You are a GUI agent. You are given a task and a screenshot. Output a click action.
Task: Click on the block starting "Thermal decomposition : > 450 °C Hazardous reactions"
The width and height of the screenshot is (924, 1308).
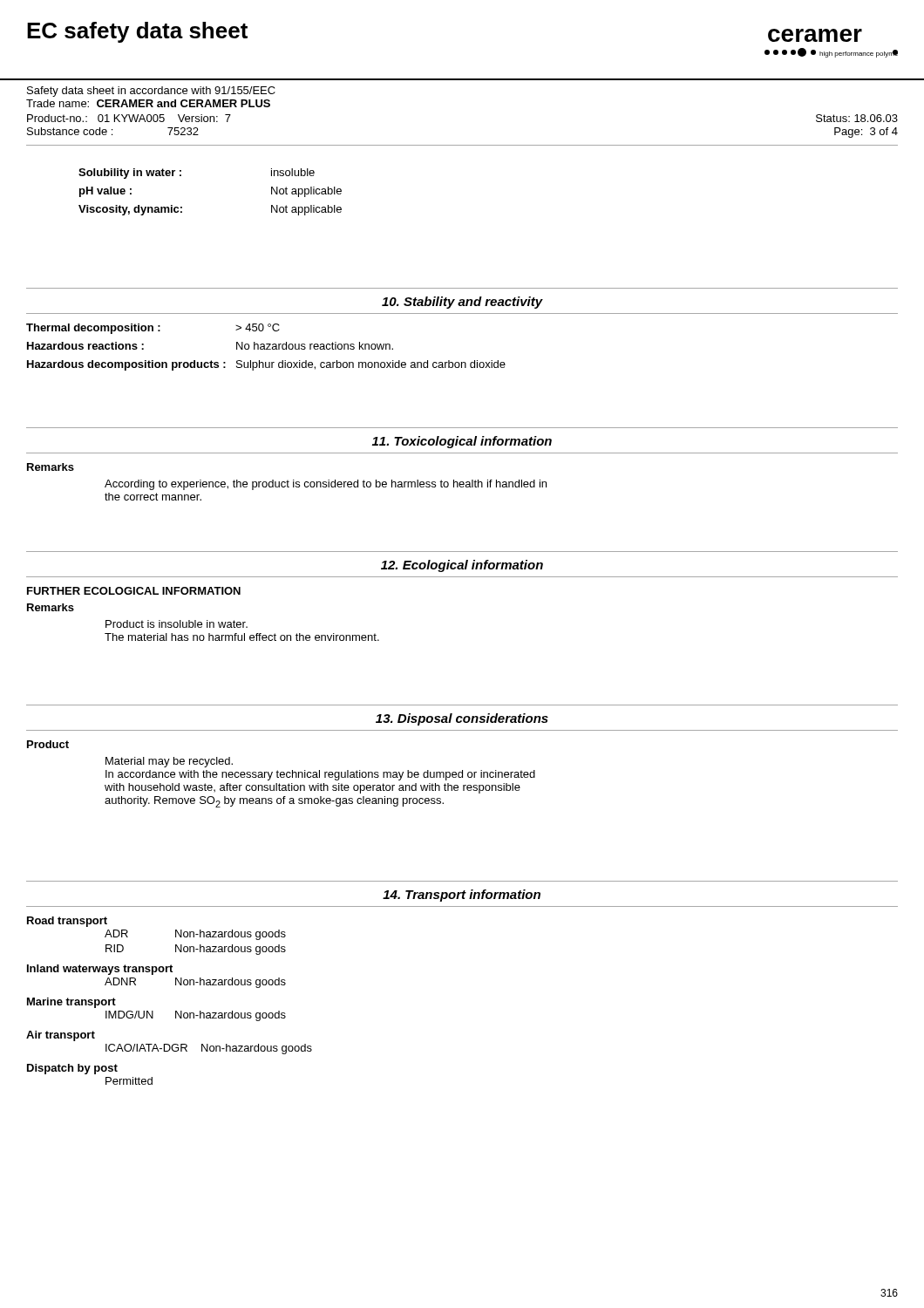coord(153,329)
